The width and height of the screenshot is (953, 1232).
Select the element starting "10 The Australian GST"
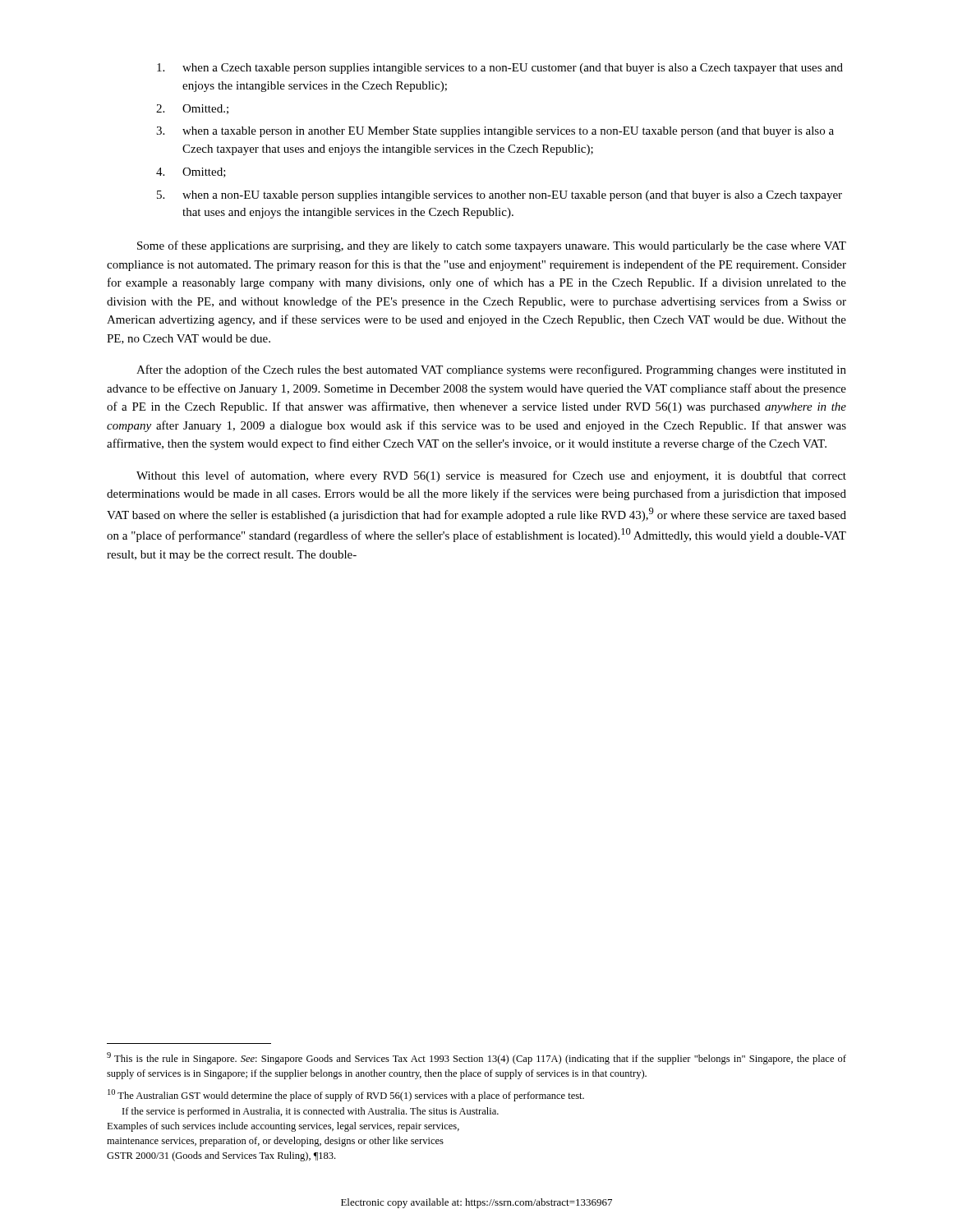pyautogui.click(x=346, y=1124)
